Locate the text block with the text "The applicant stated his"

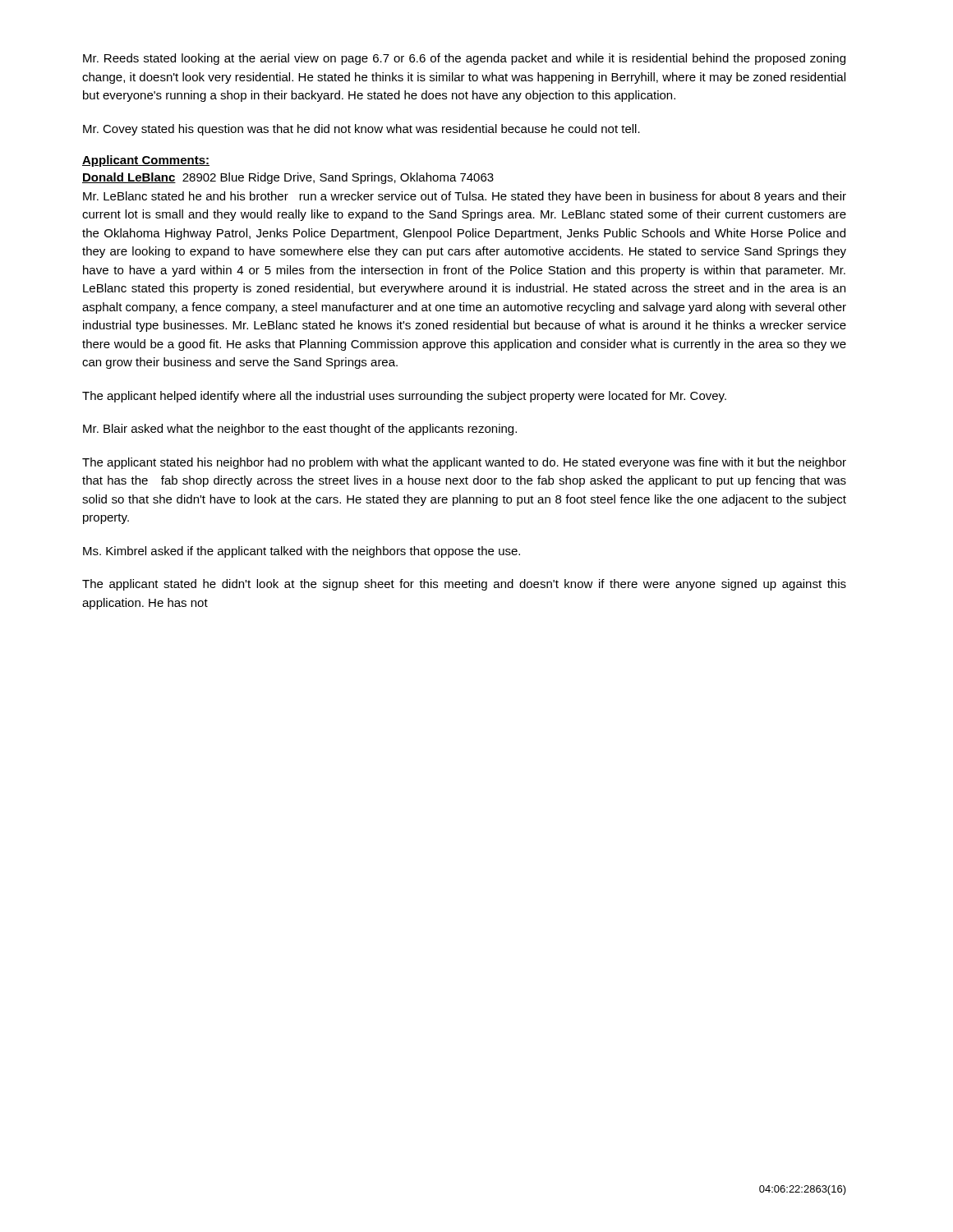464,489
